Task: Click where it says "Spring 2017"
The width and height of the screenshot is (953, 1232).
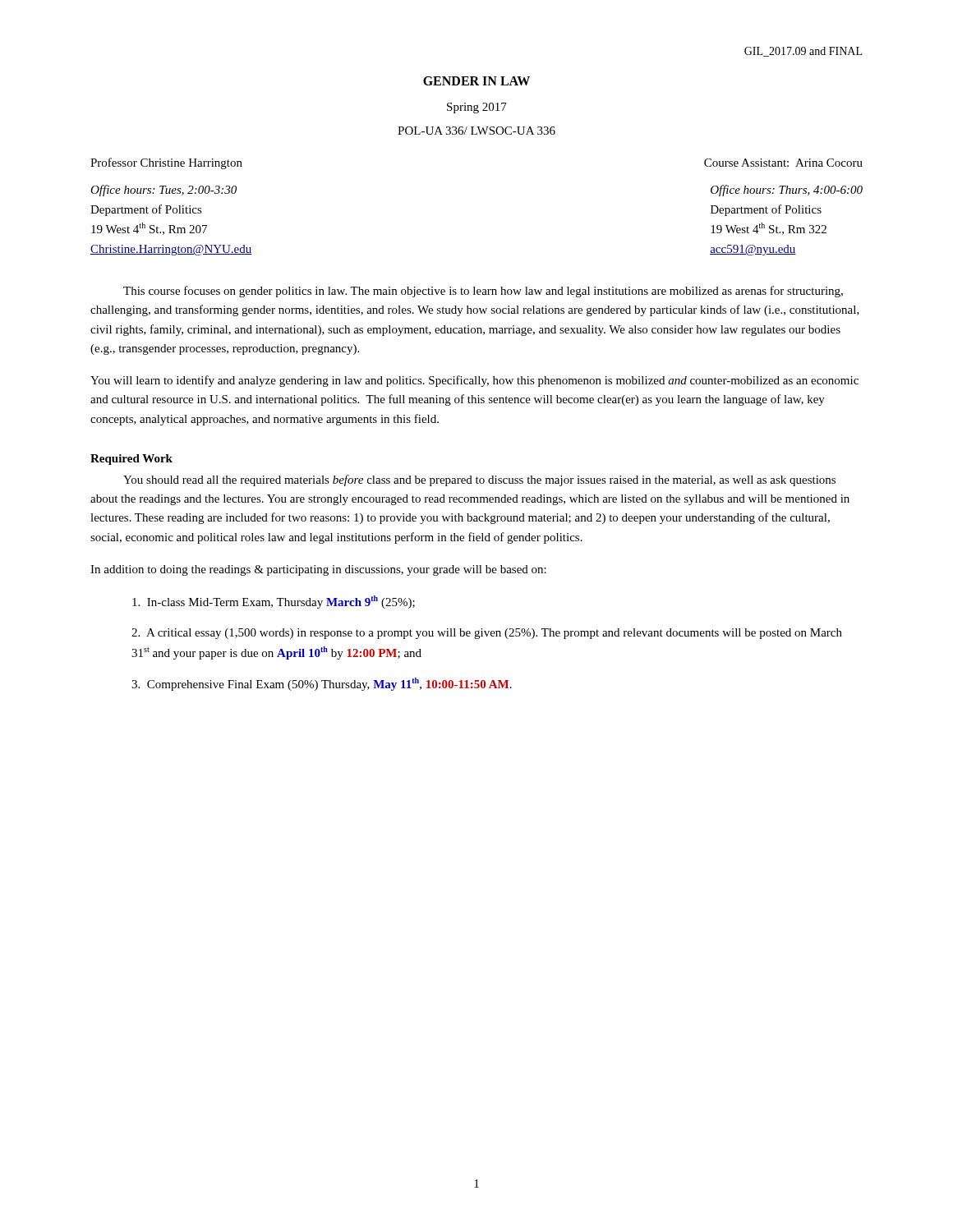Action: tap(476, 107)
